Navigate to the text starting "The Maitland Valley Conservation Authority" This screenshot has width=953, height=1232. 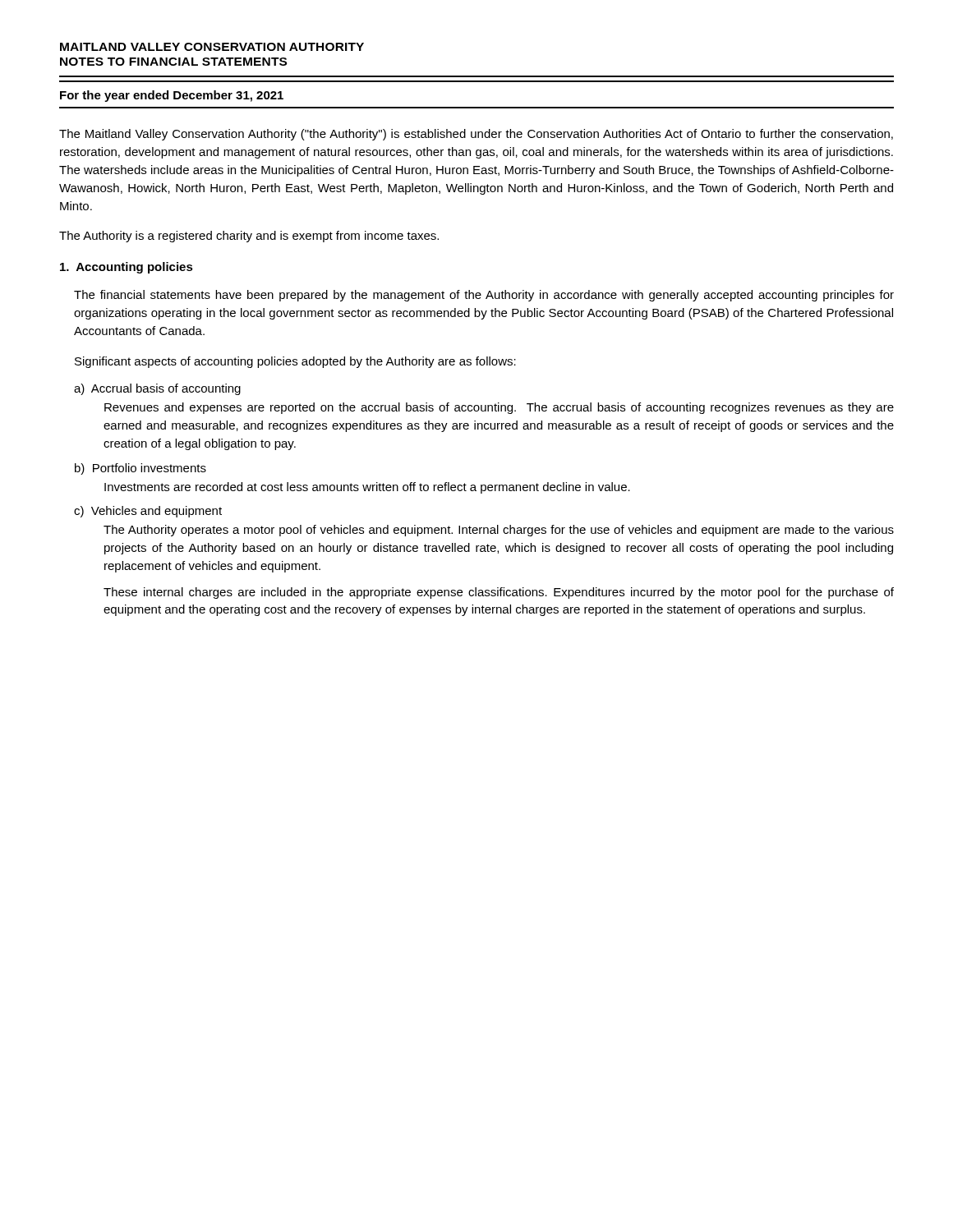476,185
